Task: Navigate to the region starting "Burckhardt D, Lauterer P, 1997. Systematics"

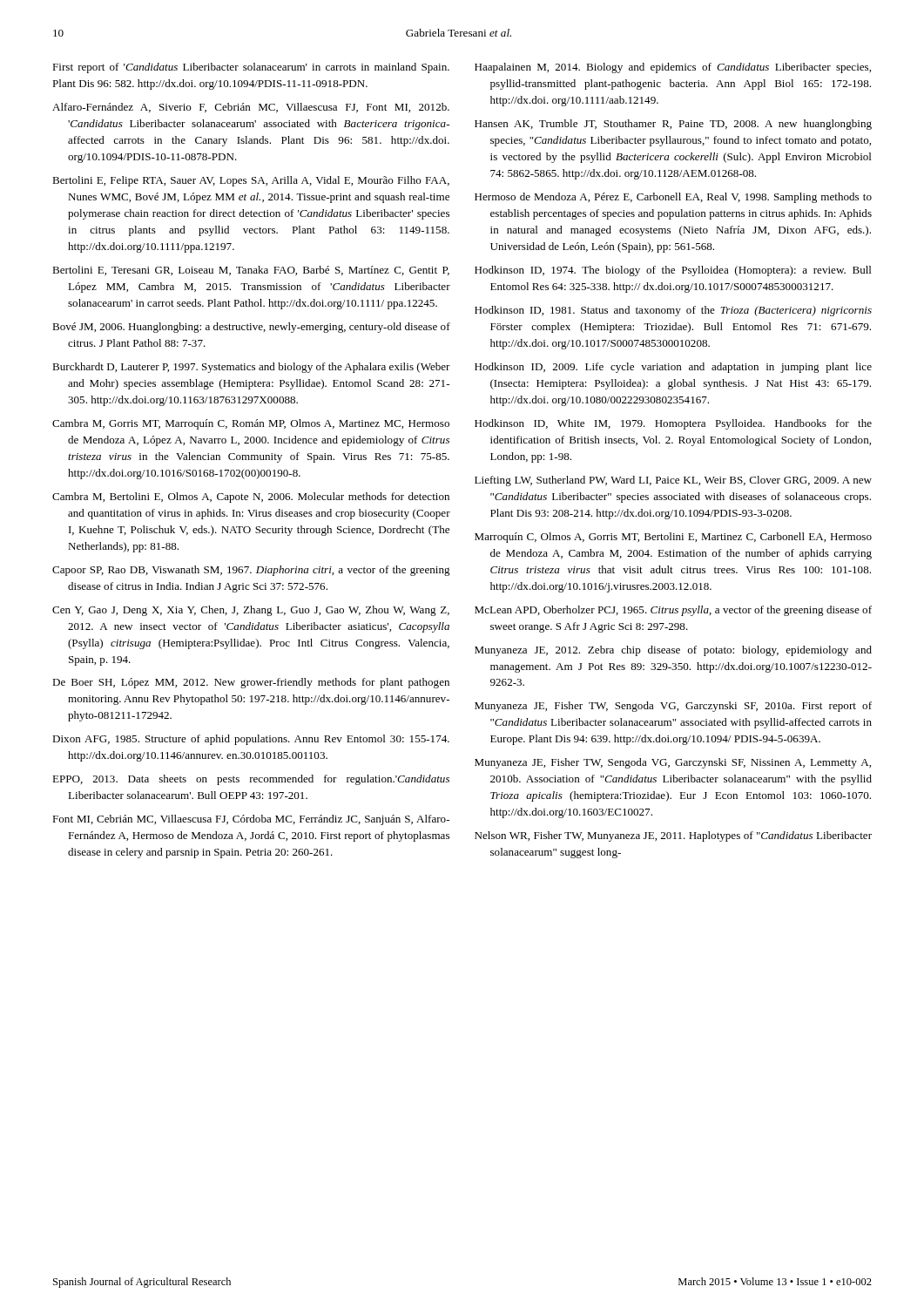Action: click(251, 383)
